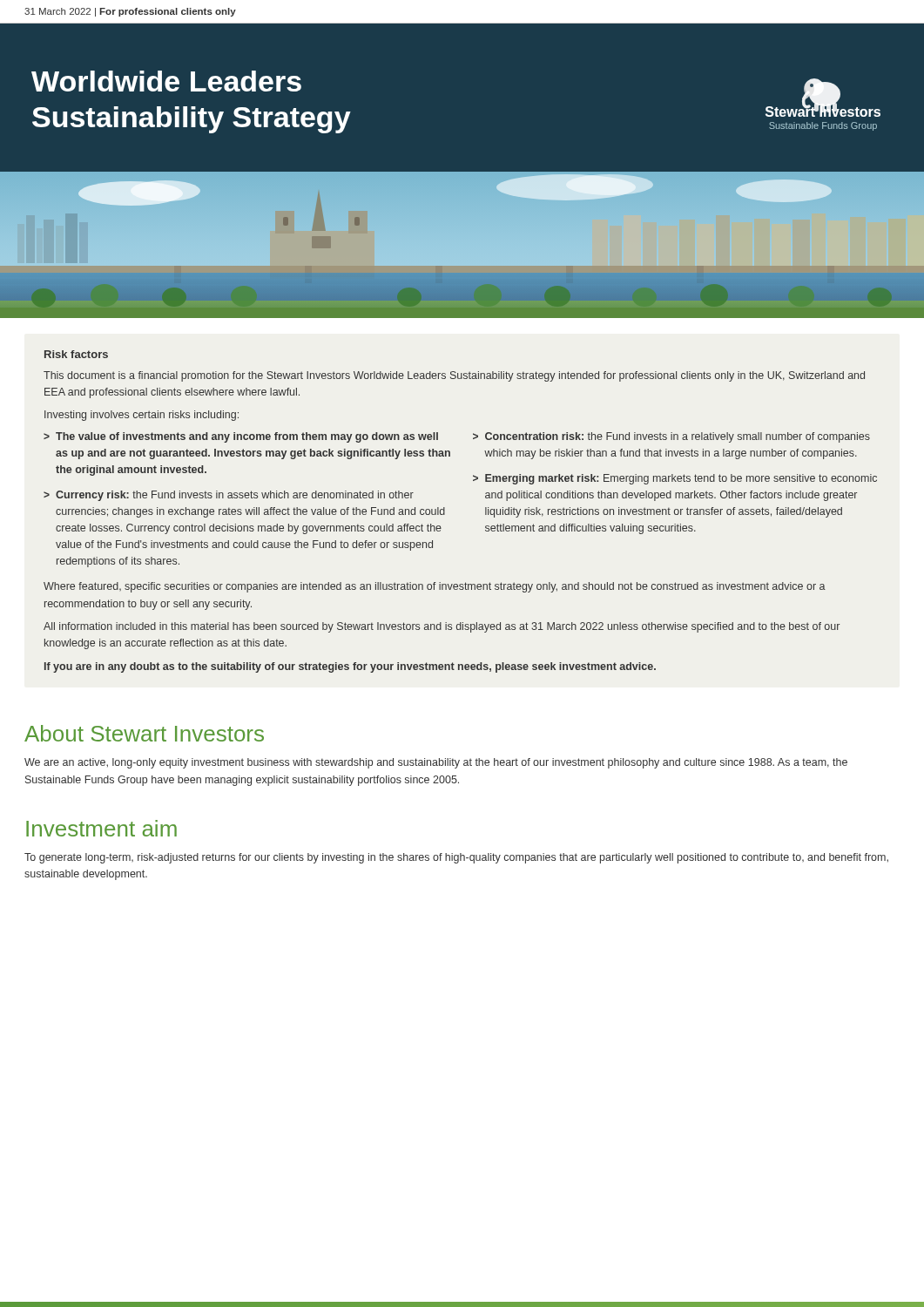924x1307 pixels.
Task: Point to the region starting "To generate long-term, risk-adjusted returns for our clients"
Action: tap(457, 866)
